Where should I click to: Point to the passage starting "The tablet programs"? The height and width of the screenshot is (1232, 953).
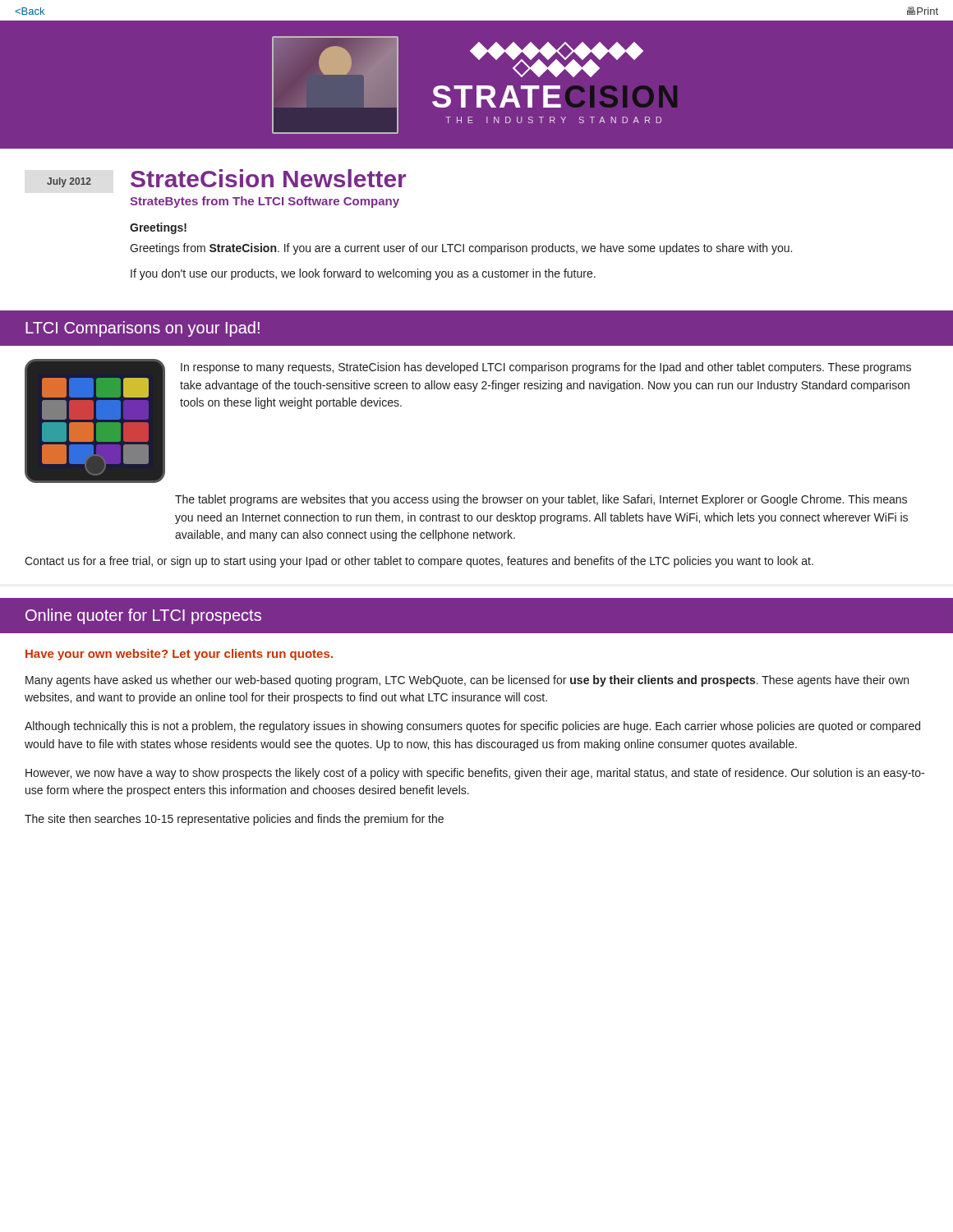tap(542, 517)
